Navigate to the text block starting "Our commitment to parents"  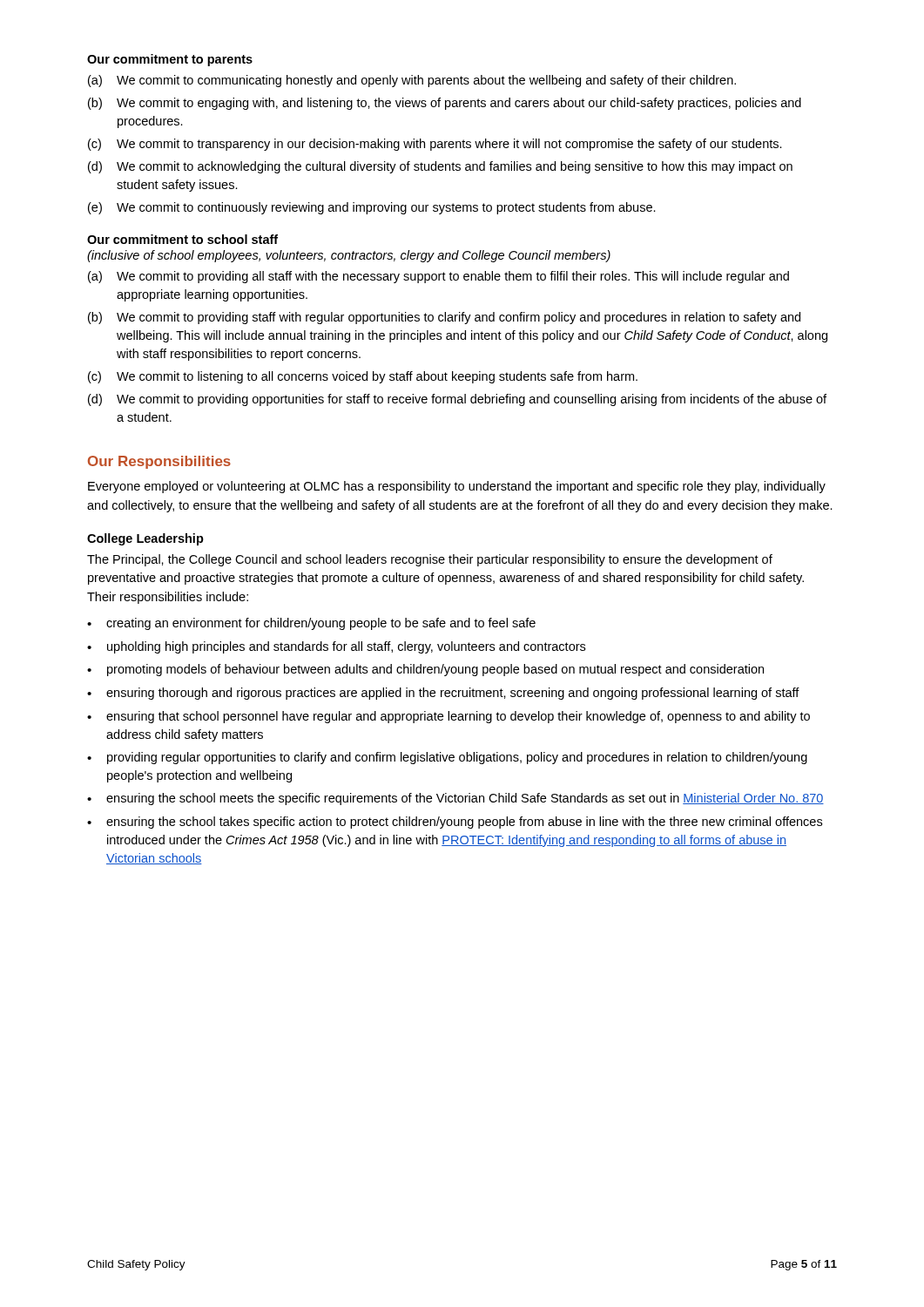[x=170, y=59]
